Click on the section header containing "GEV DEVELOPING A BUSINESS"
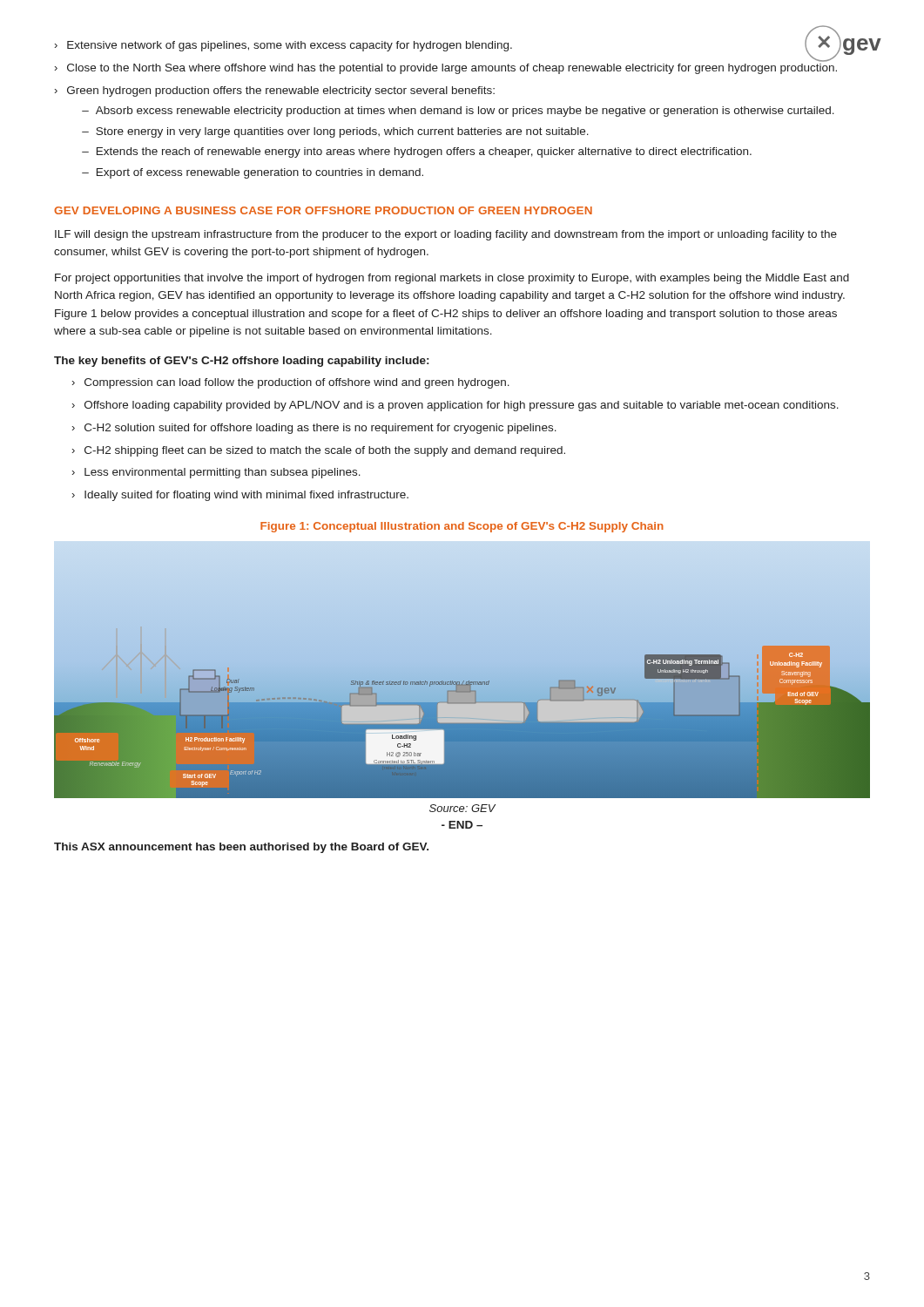The width and height of the screenshot is (924, 1307). [323, 210]
